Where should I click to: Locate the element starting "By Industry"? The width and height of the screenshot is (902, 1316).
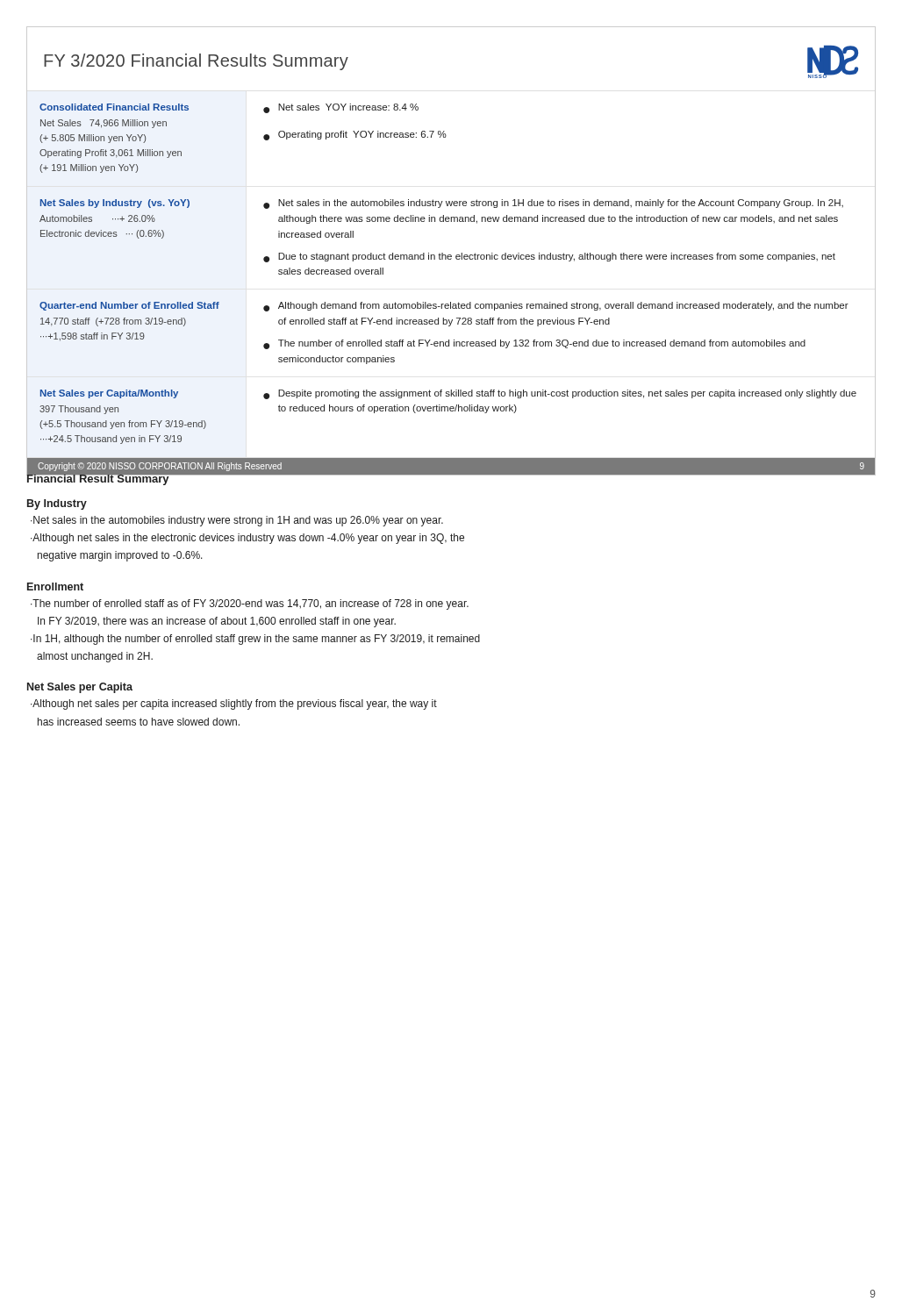57,504
